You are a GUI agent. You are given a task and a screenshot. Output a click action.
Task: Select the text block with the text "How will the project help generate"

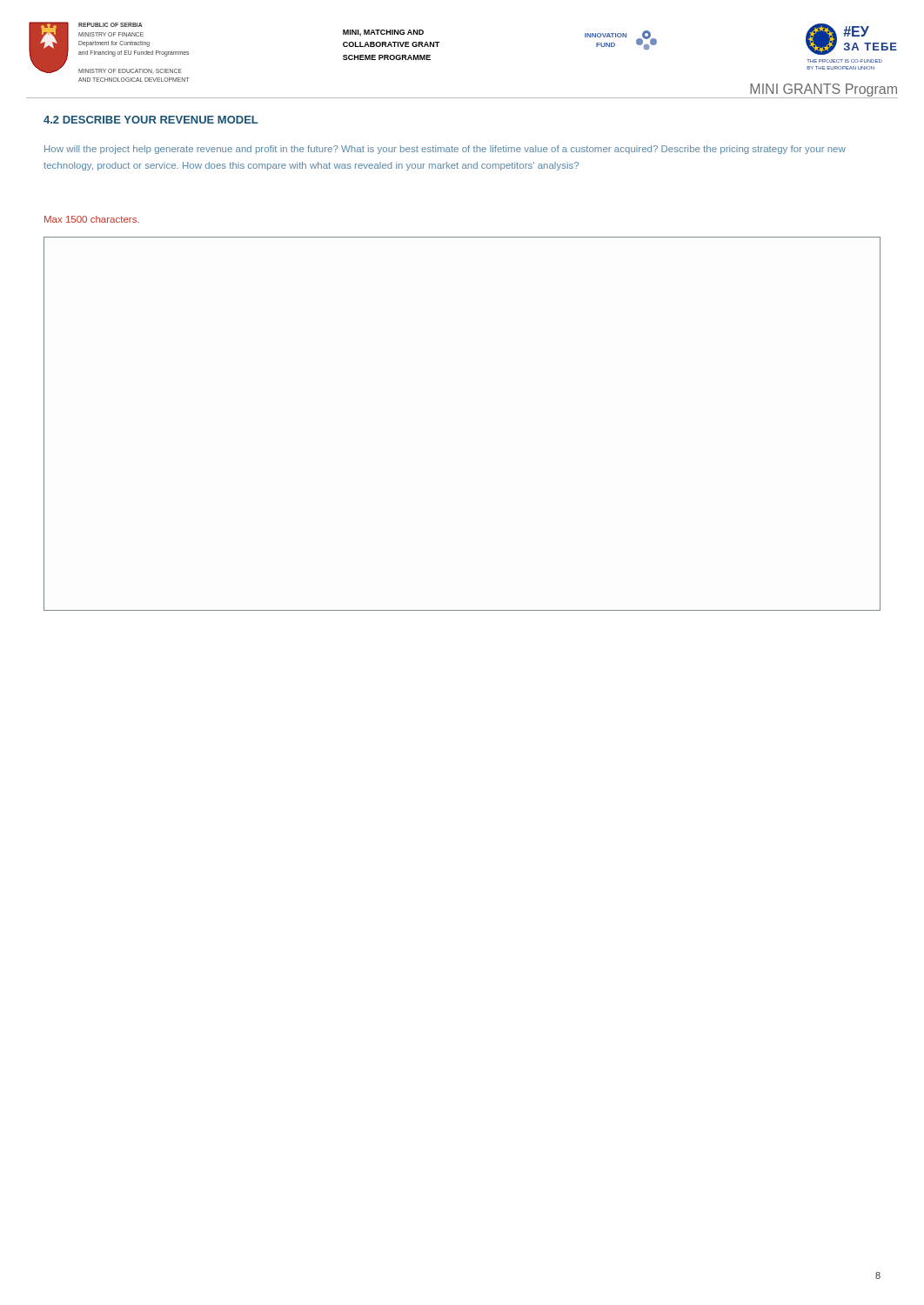click(444, 157)
